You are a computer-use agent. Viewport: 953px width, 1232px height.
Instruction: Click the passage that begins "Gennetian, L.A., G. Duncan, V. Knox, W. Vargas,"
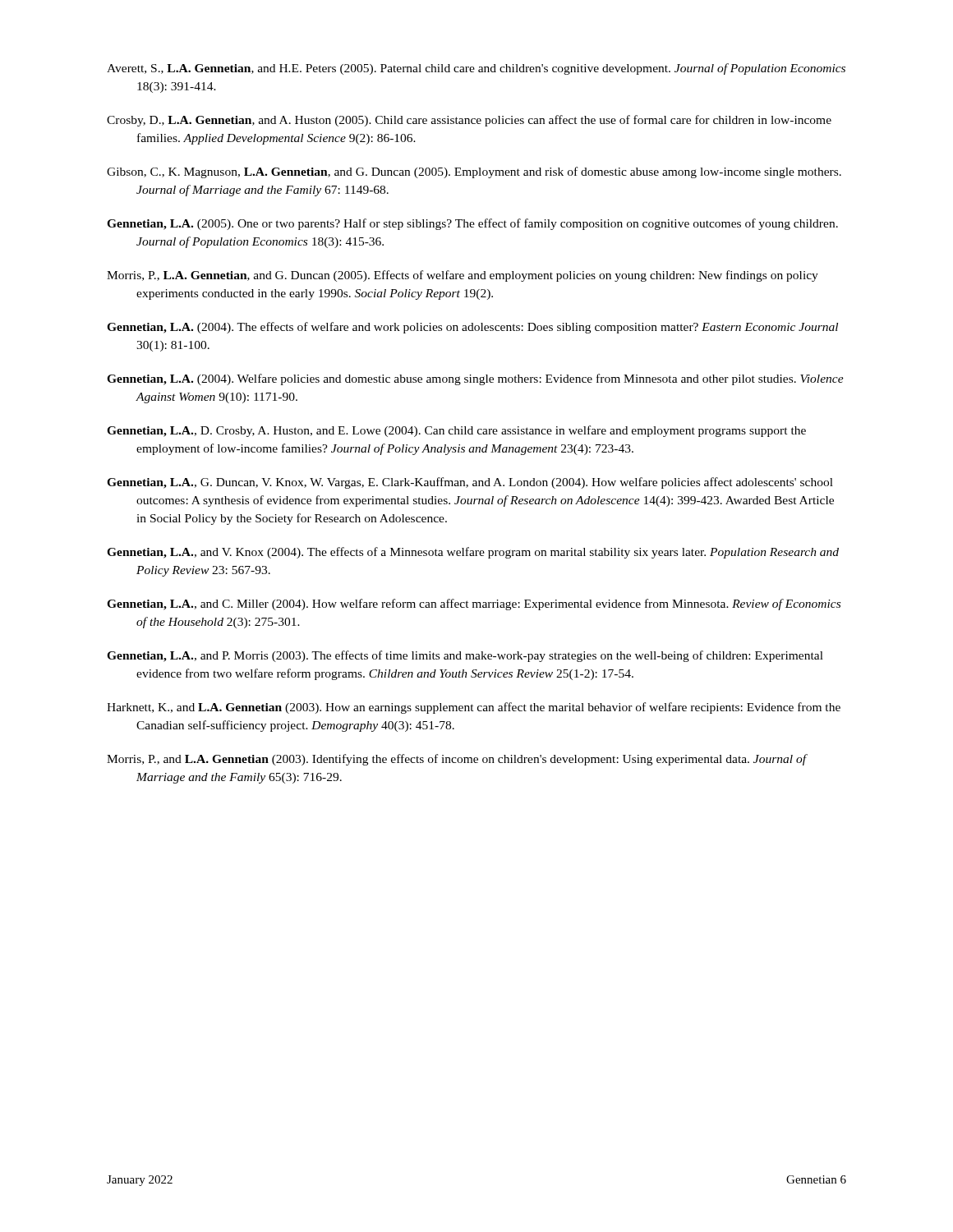[x=471, y=500]
